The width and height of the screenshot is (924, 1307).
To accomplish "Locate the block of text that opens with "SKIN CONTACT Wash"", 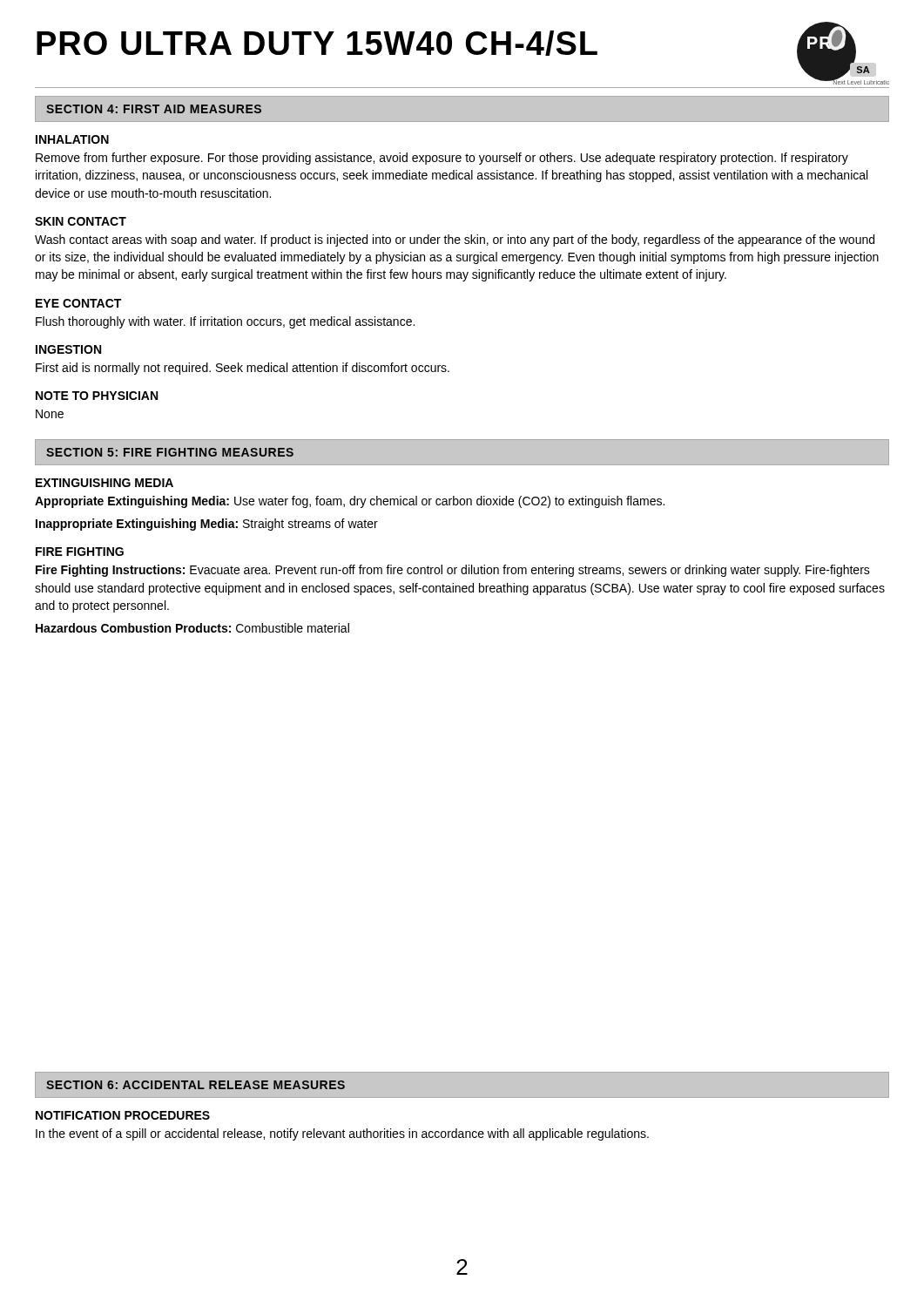I will [x=462, y=249].
